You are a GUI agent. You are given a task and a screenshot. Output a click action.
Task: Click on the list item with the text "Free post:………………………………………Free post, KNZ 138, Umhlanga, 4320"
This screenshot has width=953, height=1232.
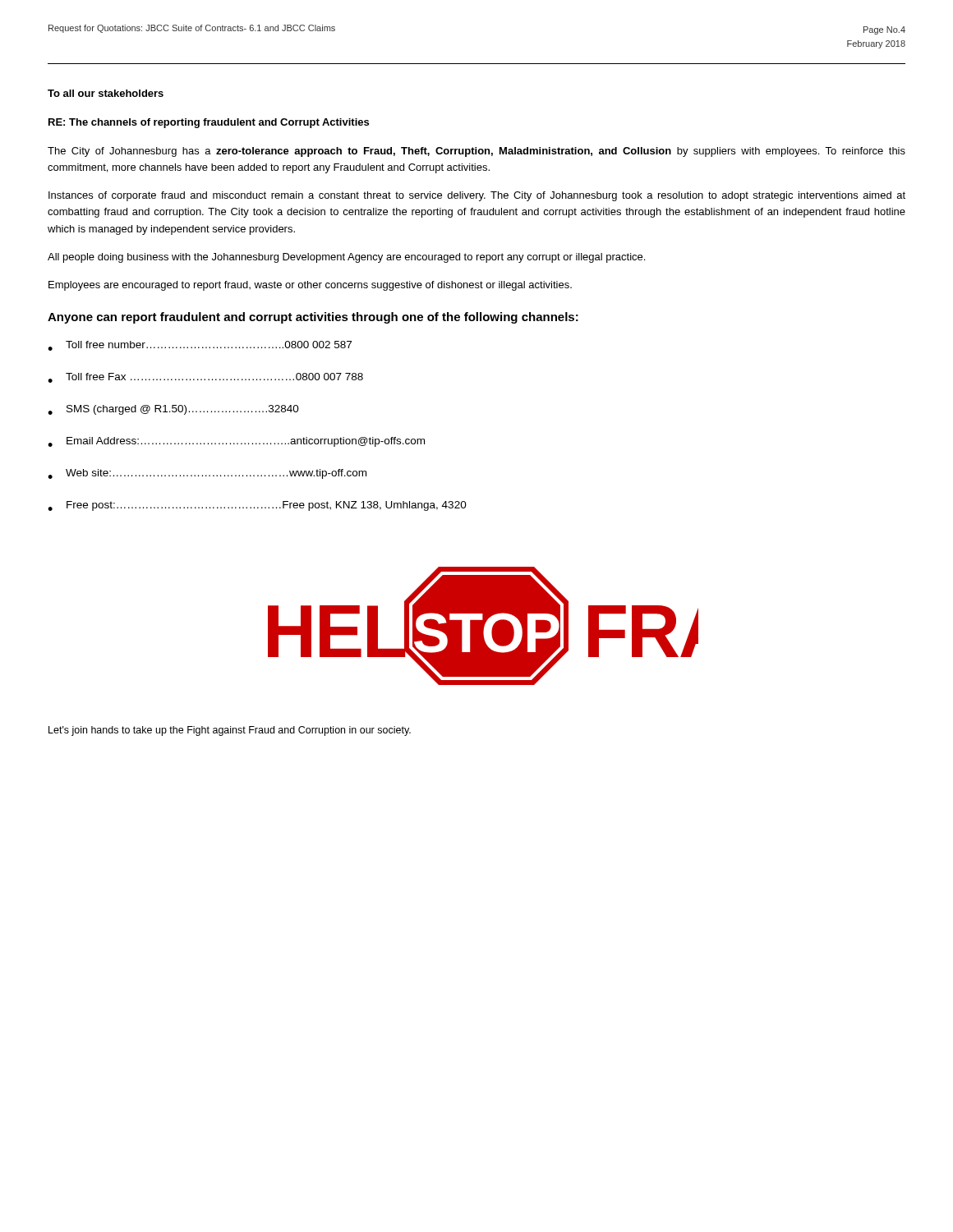(x=476, y=509)
